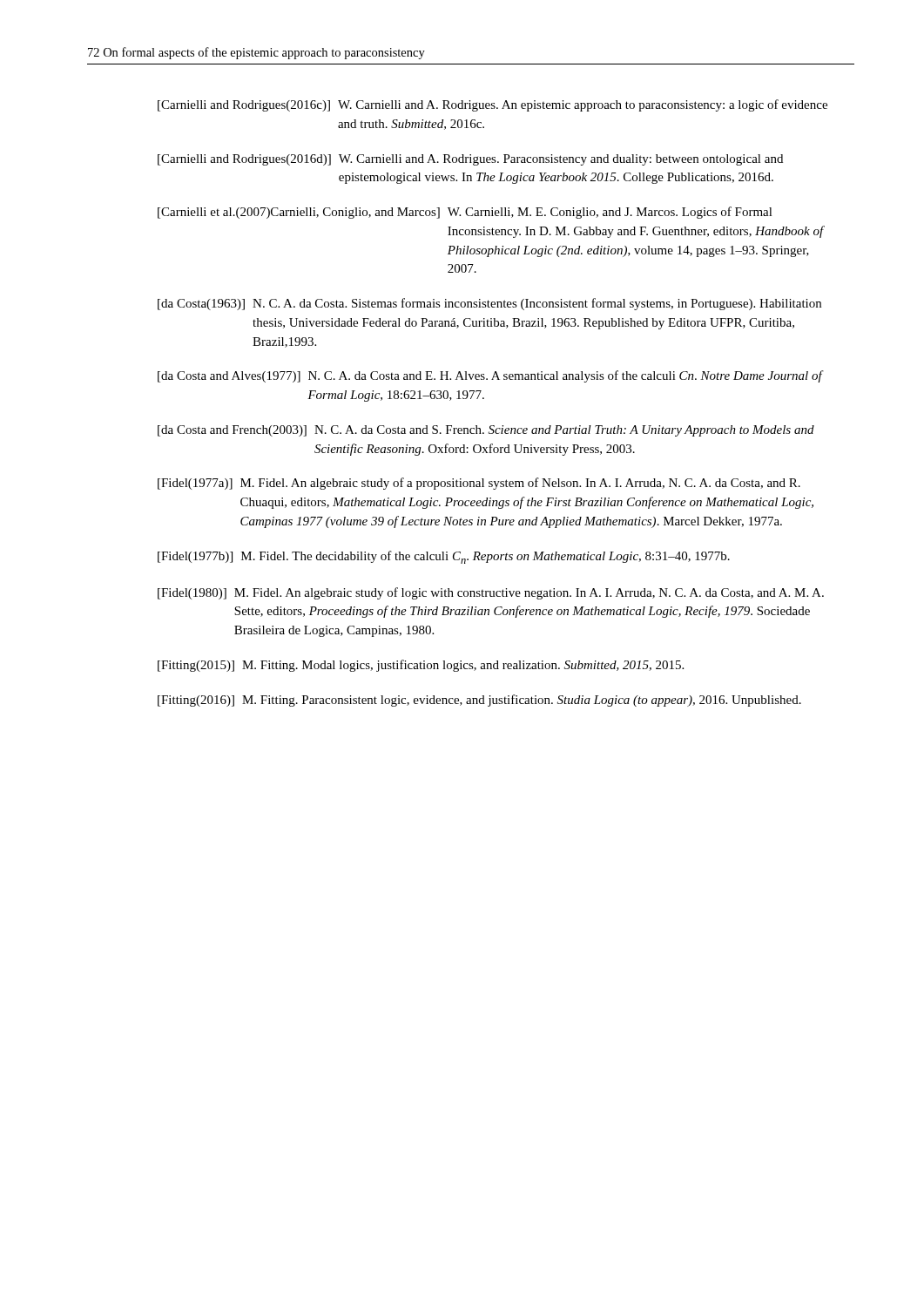Click the passage that begins "[Carnielli et al.(2007)Carnielli, Coniglio, and"
This screenshot has height=1307, width=924.
point(497,241)
